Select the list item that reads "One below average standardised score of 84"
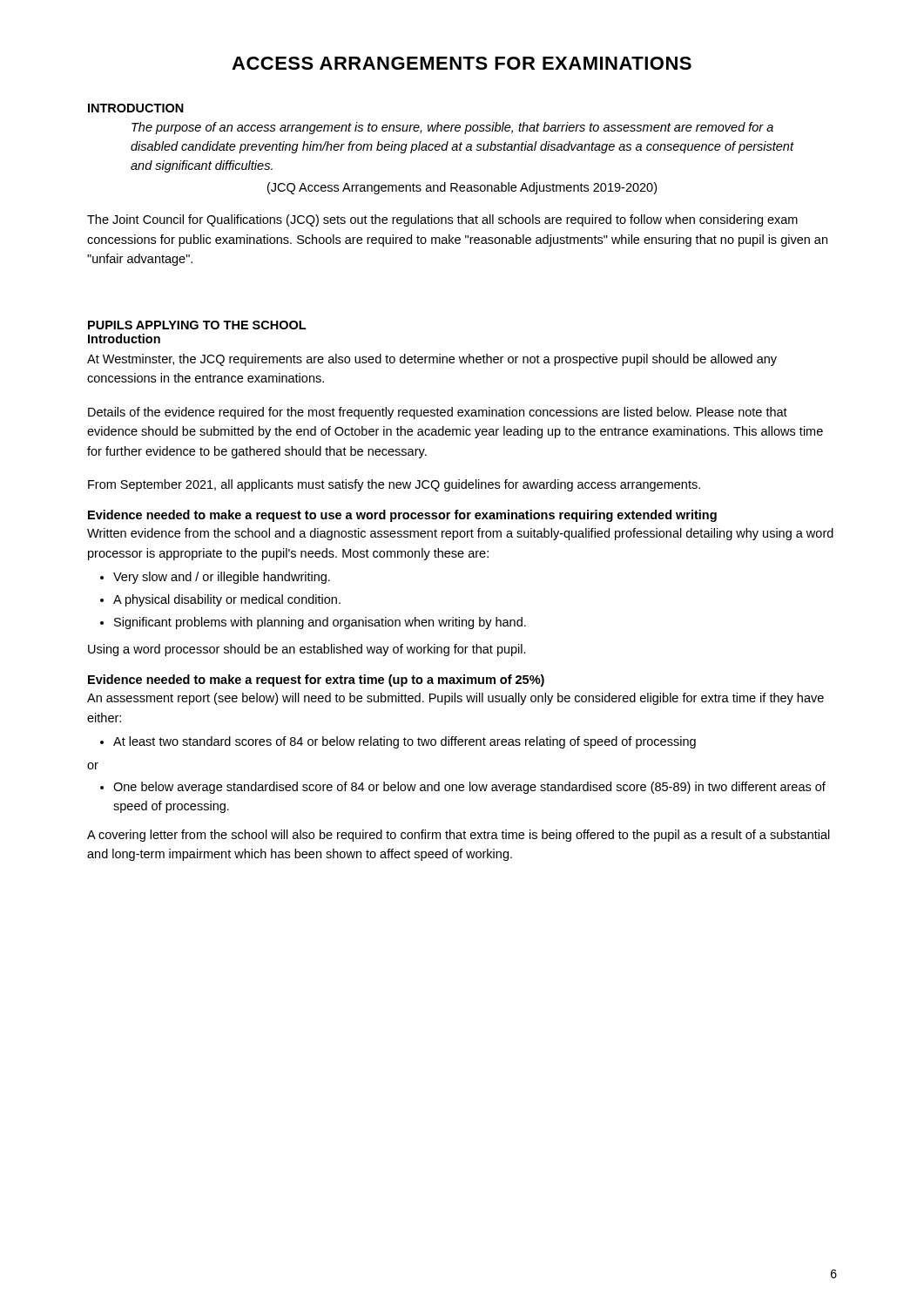 pyautogui.click(x=475, y=797)
